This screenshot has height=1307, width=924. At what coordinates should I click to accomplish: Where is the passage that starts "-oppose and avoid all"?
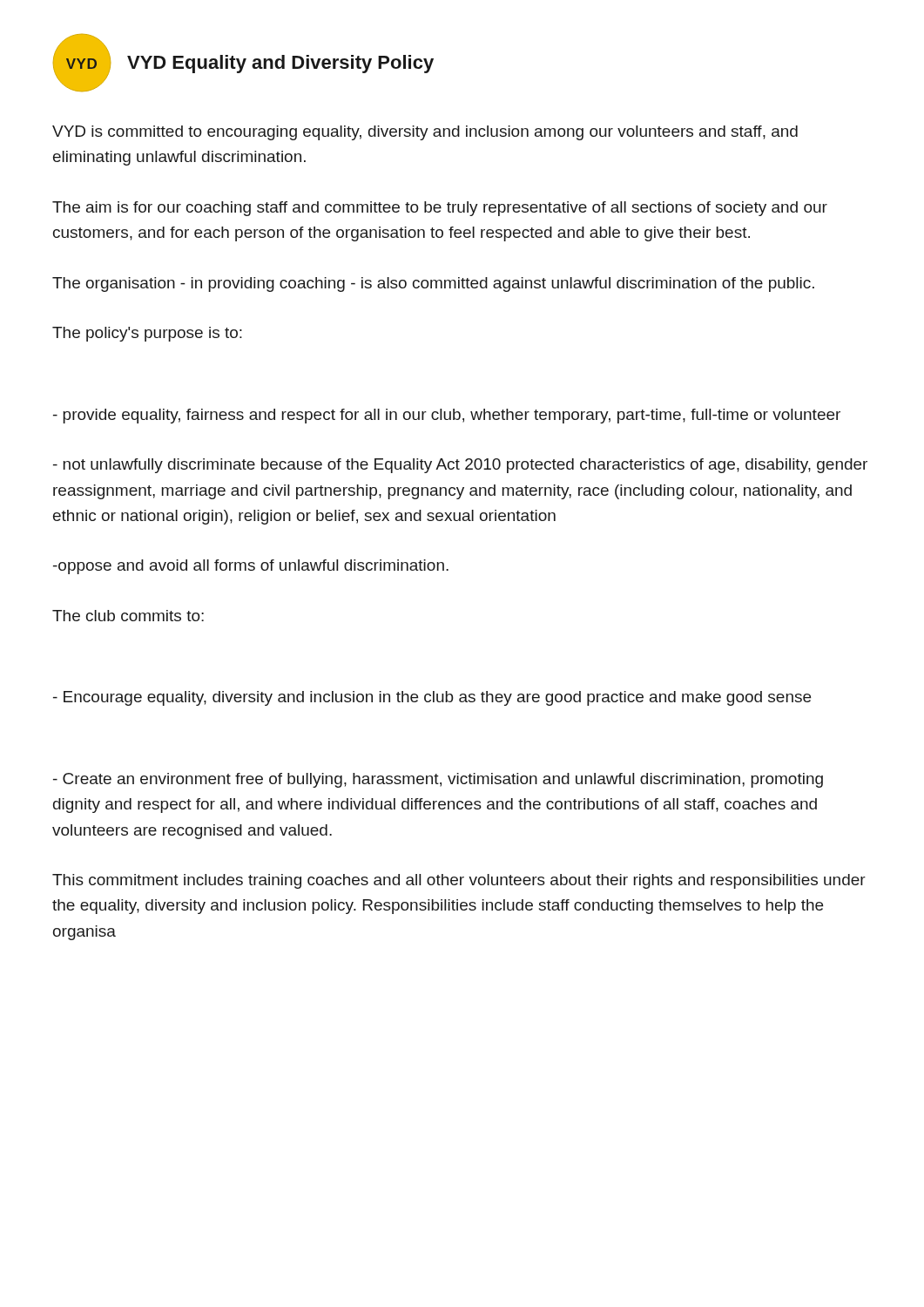pyautogui.click(x=251, y=565)
